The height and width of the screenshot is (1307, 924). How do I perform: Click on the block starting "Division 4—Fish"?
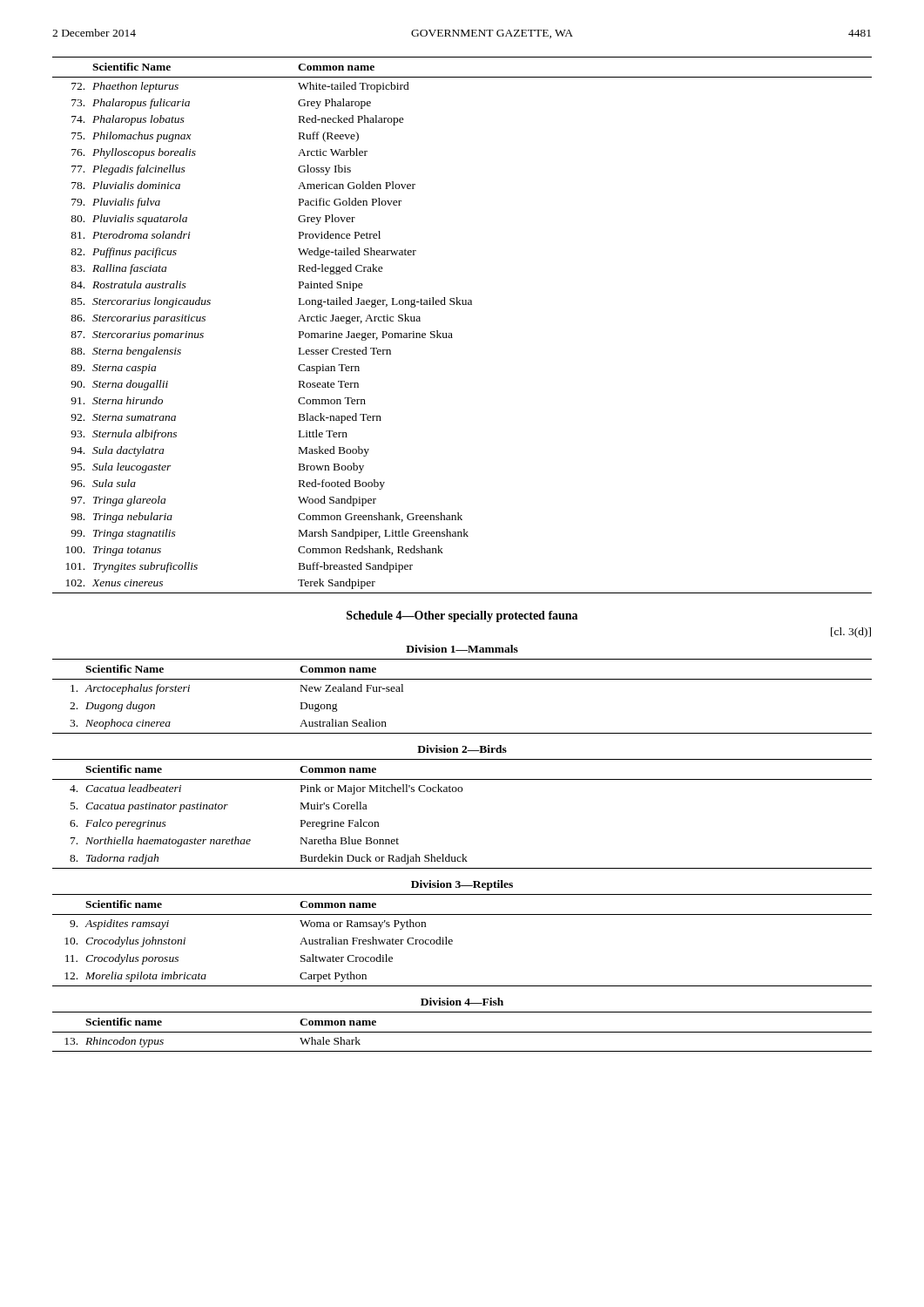point(462,1001)
